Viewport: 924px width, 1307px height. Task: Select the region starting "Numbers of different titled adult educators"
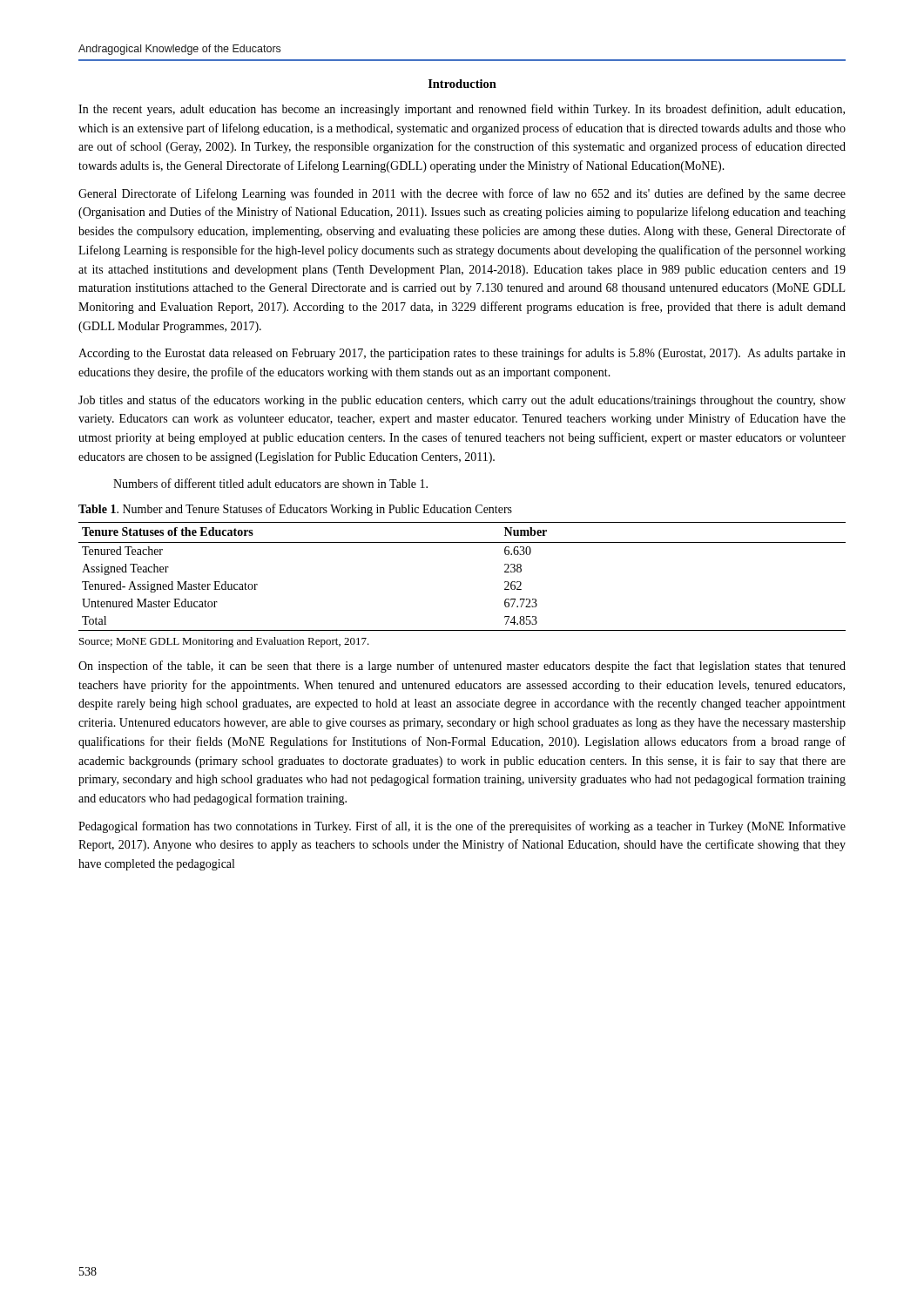(271, 484)
